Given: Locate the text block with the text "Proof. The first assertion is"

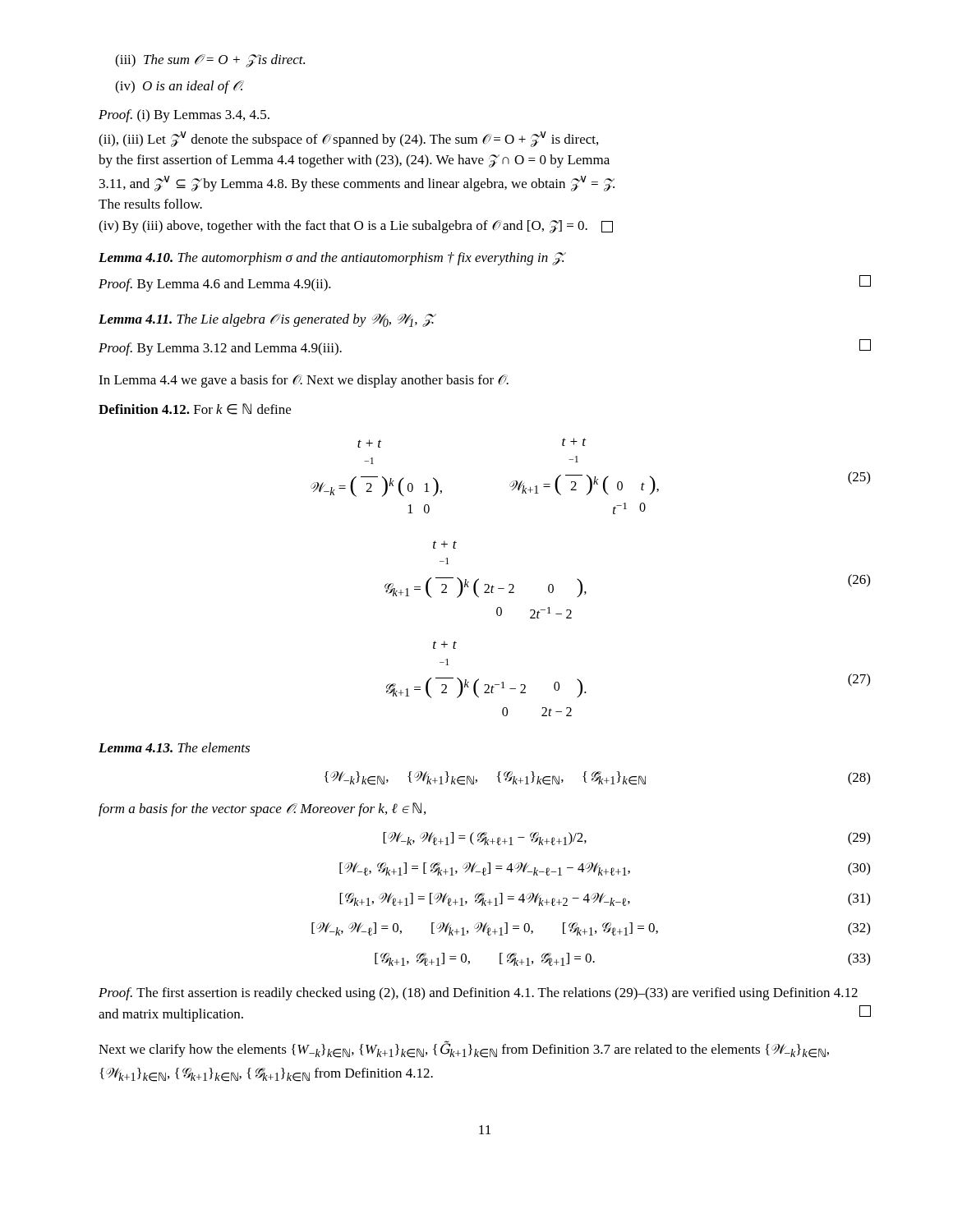Looking at the screenshot, I should [485, 1003].
